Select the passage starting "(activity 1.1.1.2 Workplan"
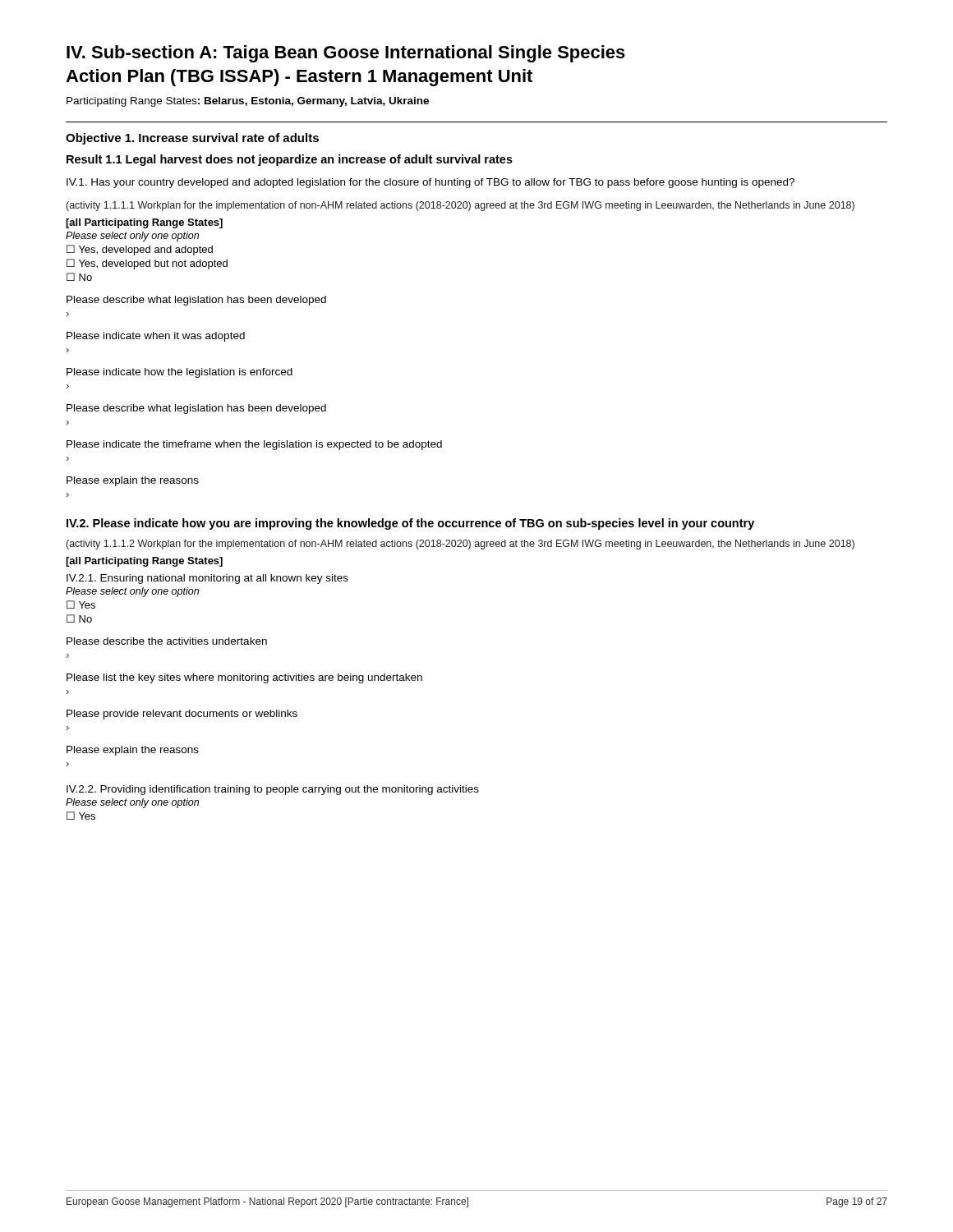 [476, 552]
